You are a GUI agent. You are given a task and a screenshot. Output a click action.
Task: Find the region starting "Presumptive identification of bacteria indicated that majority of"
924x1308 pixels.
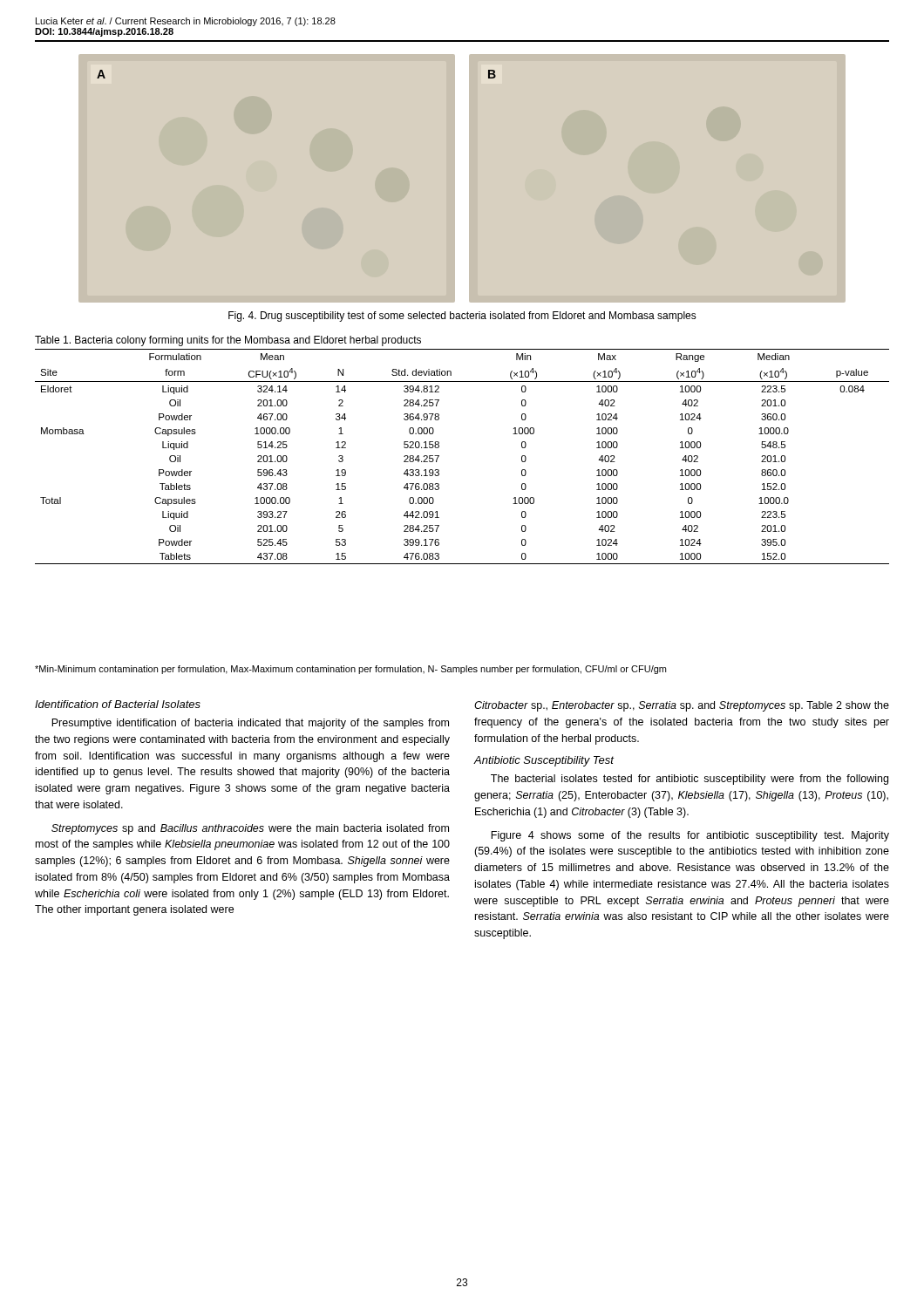[x=242, y=817]
